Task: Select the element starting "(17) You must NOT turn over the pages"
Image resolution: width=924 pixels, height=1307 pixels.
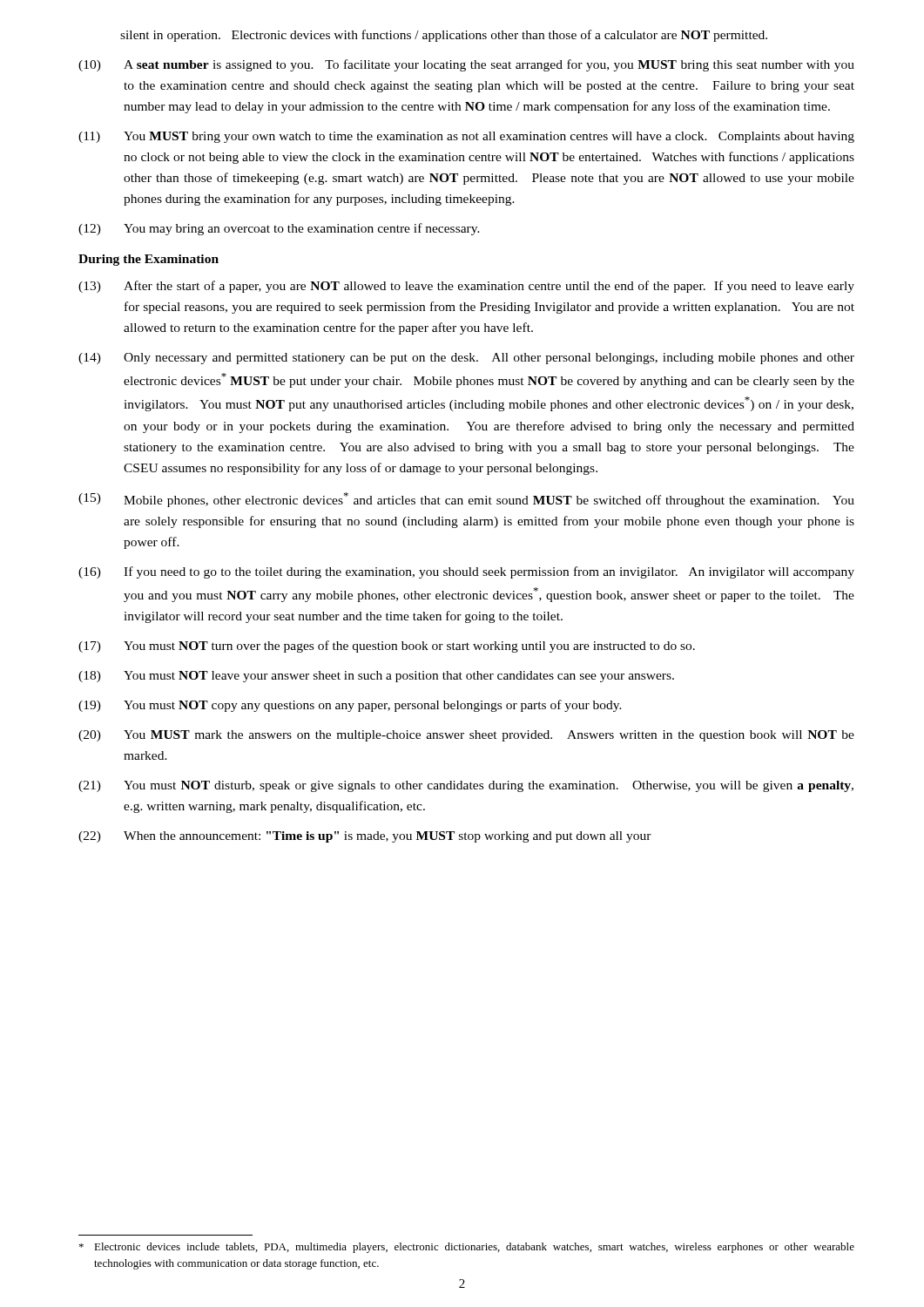Action: [x=466, y=646]
